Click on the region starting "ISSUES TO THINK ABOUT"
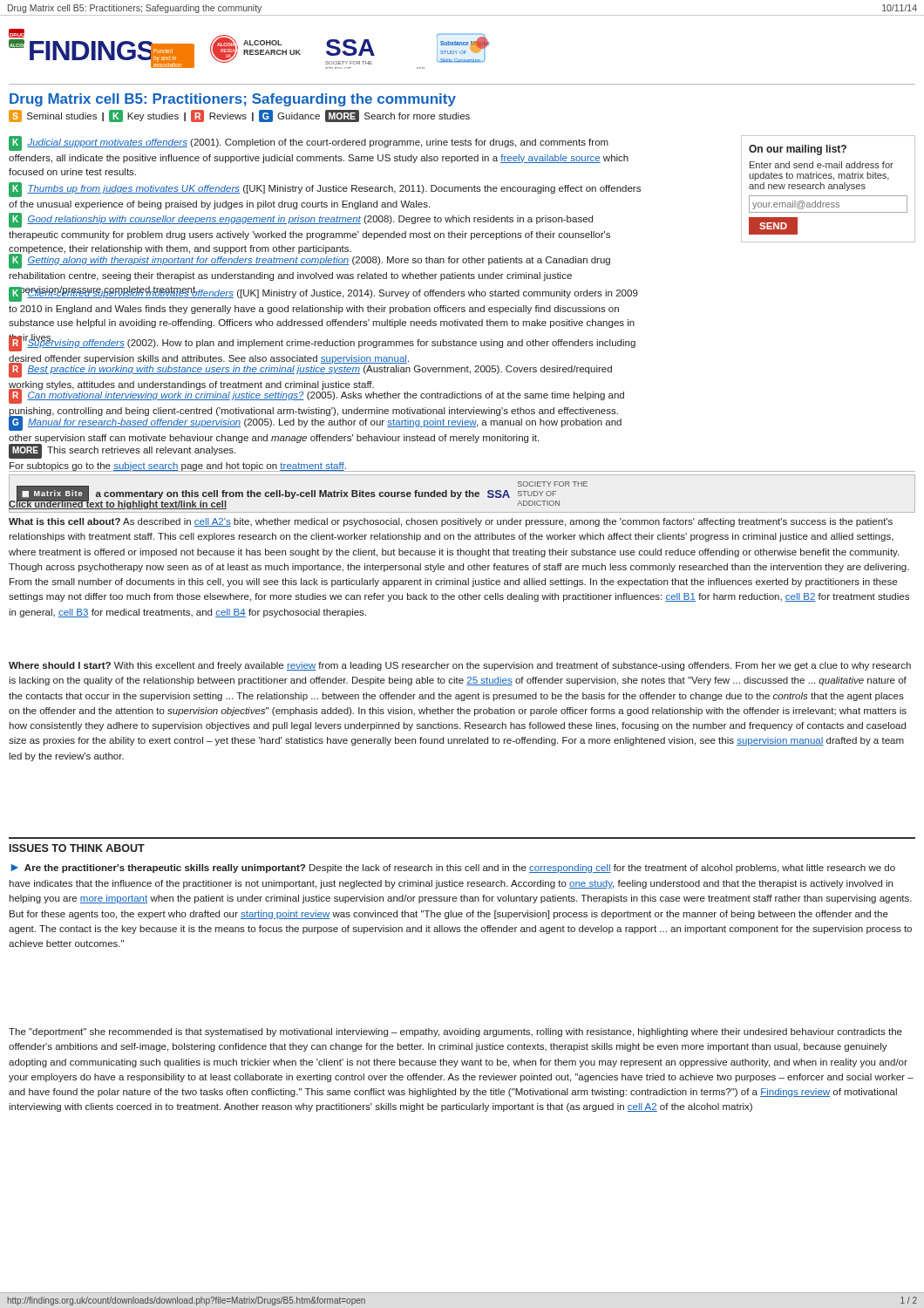 pyautogui.click(x=77, y=848)
